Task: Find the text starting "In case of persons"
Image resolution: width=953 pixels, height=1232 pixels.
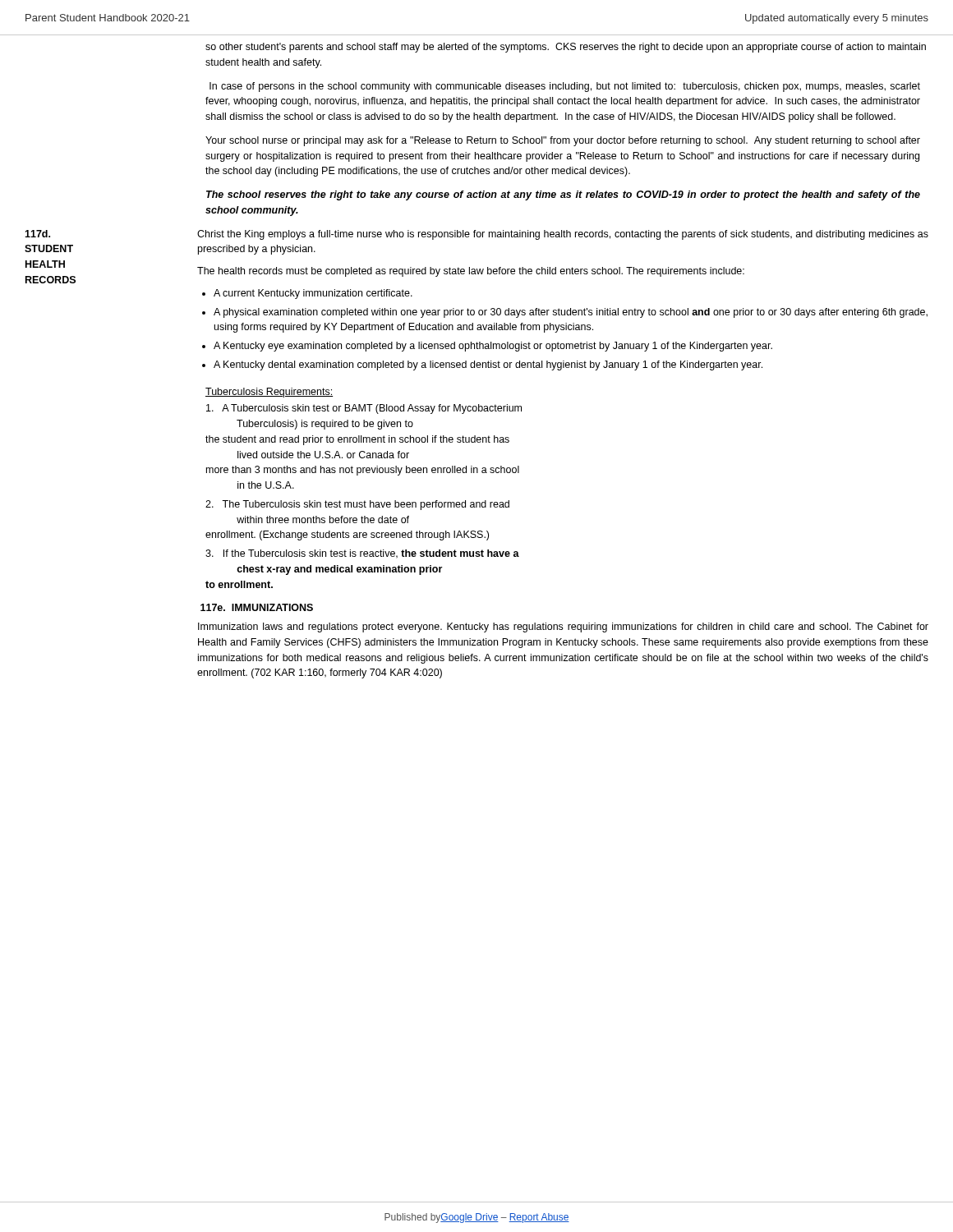Action: pos(563,101)
